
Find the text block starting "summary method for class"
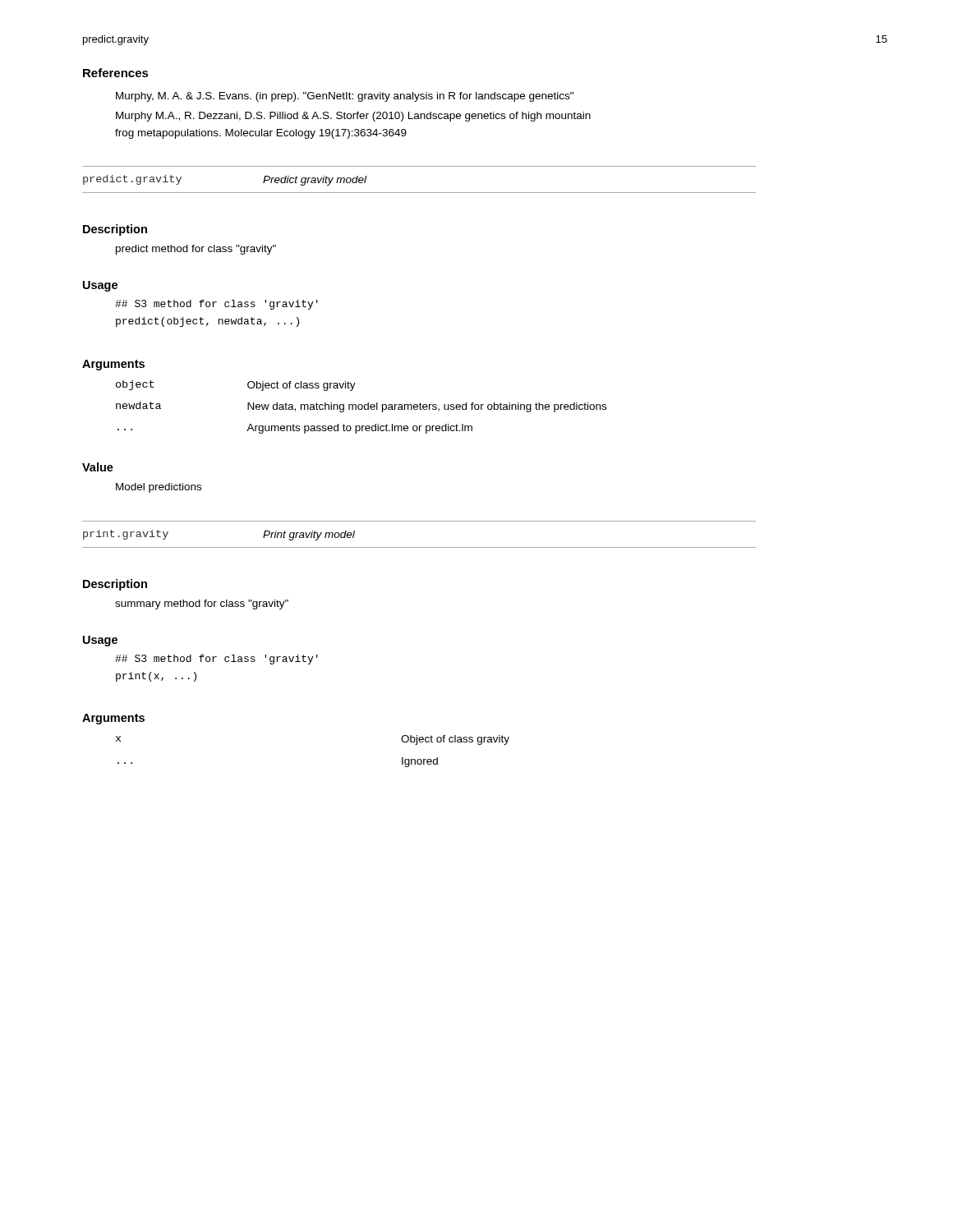tap(202, 603)
